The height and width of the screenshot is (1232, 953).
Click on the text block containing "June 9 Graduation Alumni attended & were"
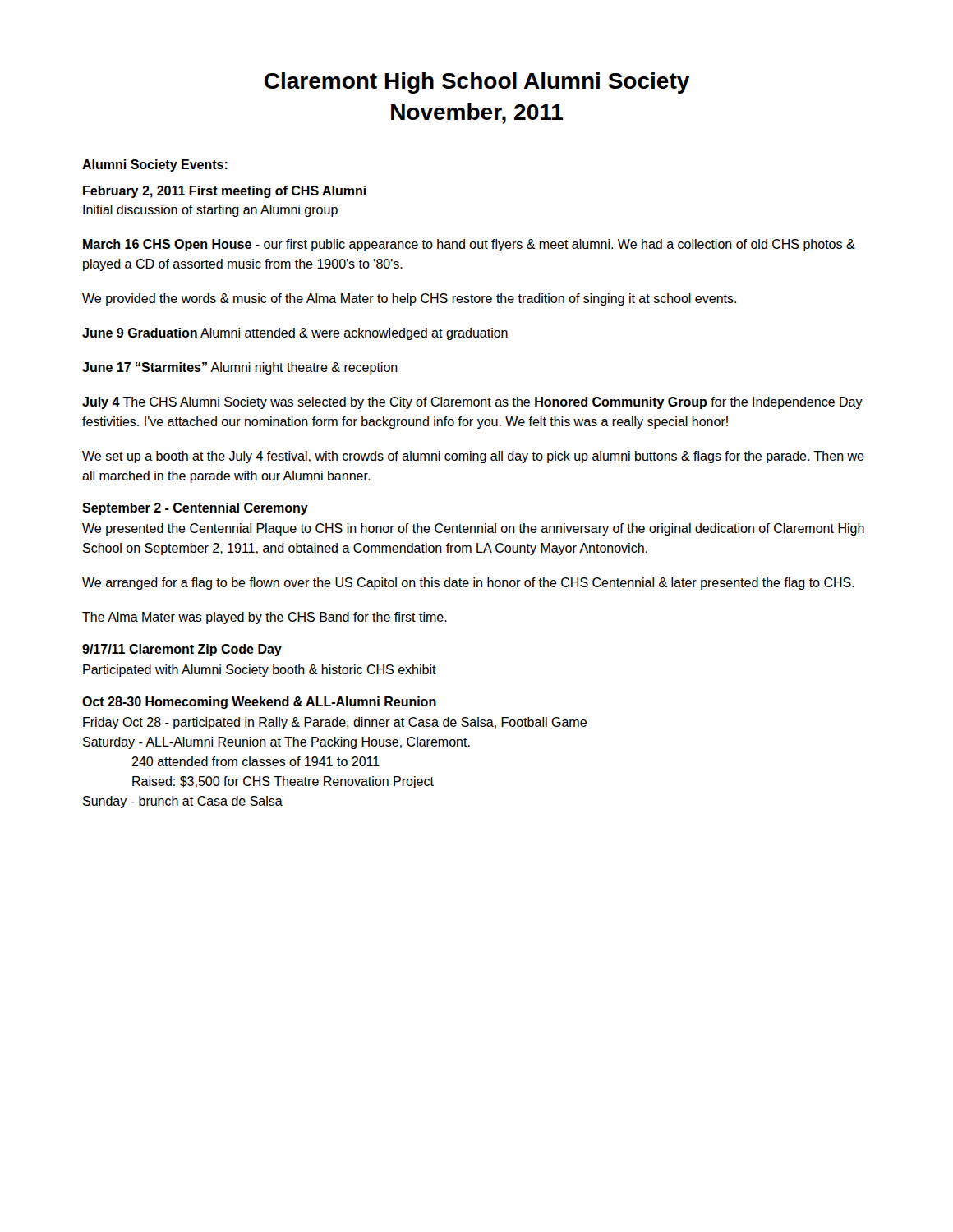(x=295, y=333)
